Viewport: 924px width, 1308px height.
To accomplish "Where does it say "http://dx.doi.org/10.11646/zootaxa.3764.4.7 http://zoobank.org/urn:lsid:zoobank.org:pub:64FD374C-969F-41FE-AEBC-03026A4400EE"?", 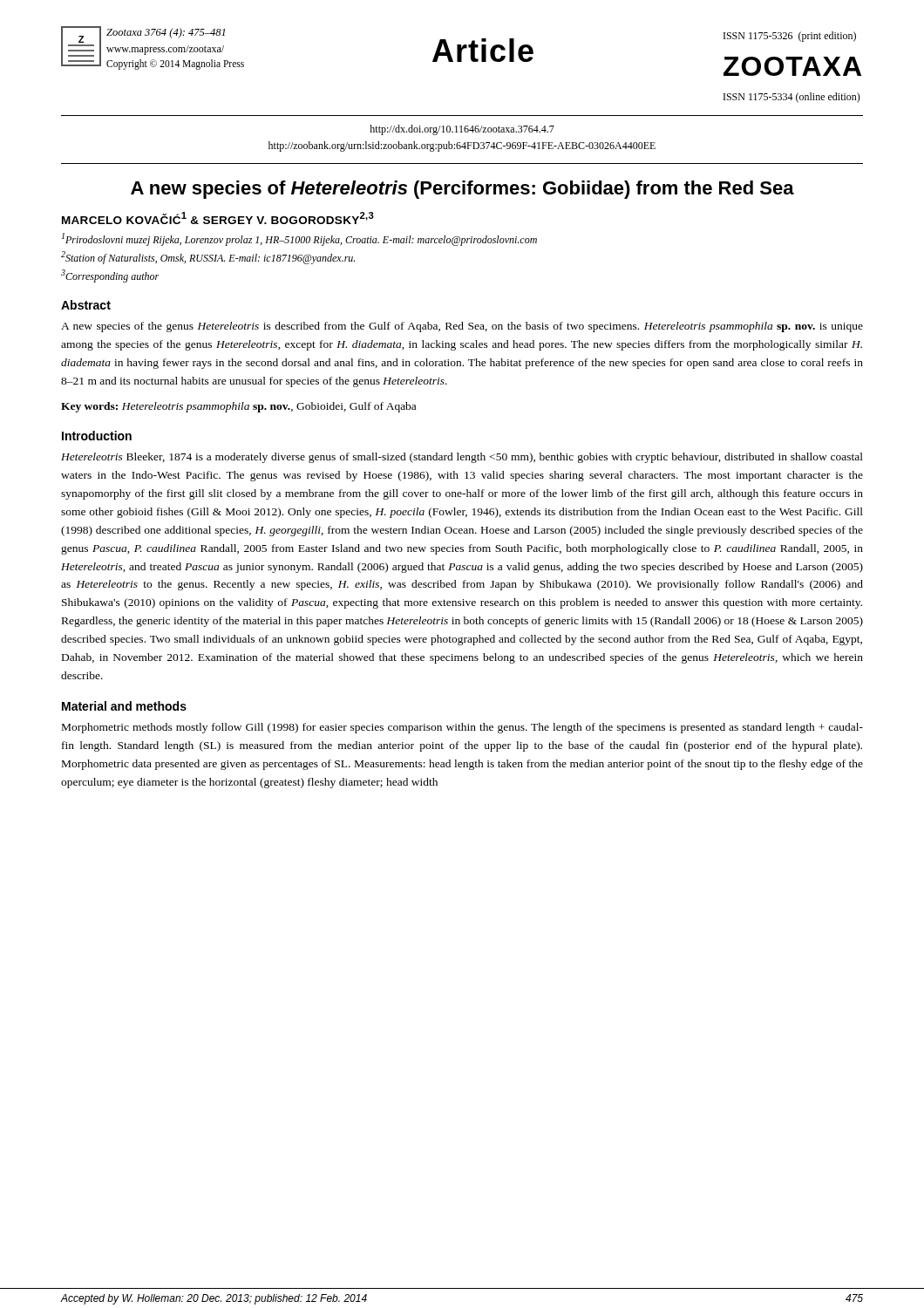I will click(462, 137).
